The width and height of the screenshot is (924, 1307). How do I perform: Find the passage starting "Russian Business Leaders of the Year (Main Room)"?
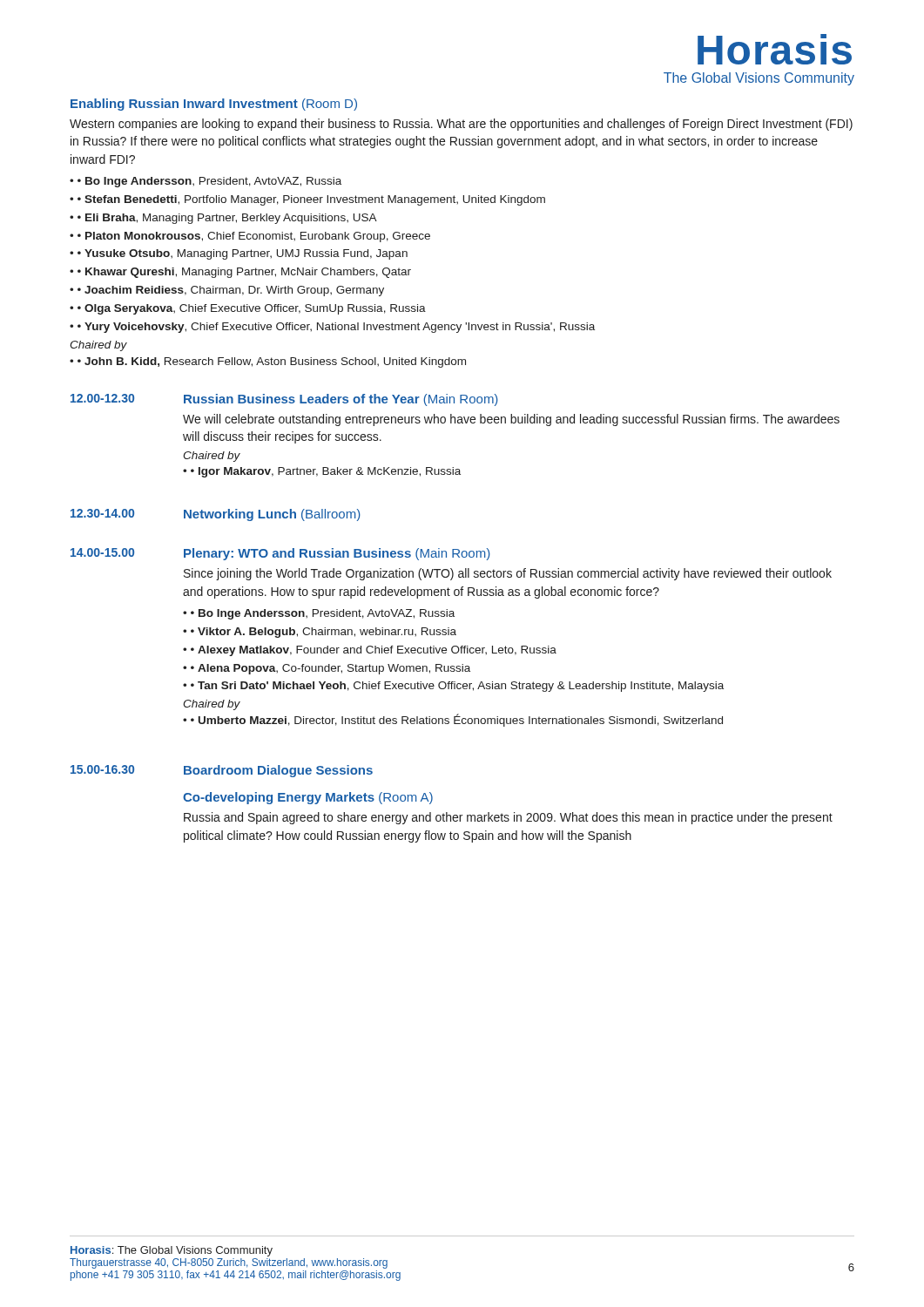click(341, 398)
